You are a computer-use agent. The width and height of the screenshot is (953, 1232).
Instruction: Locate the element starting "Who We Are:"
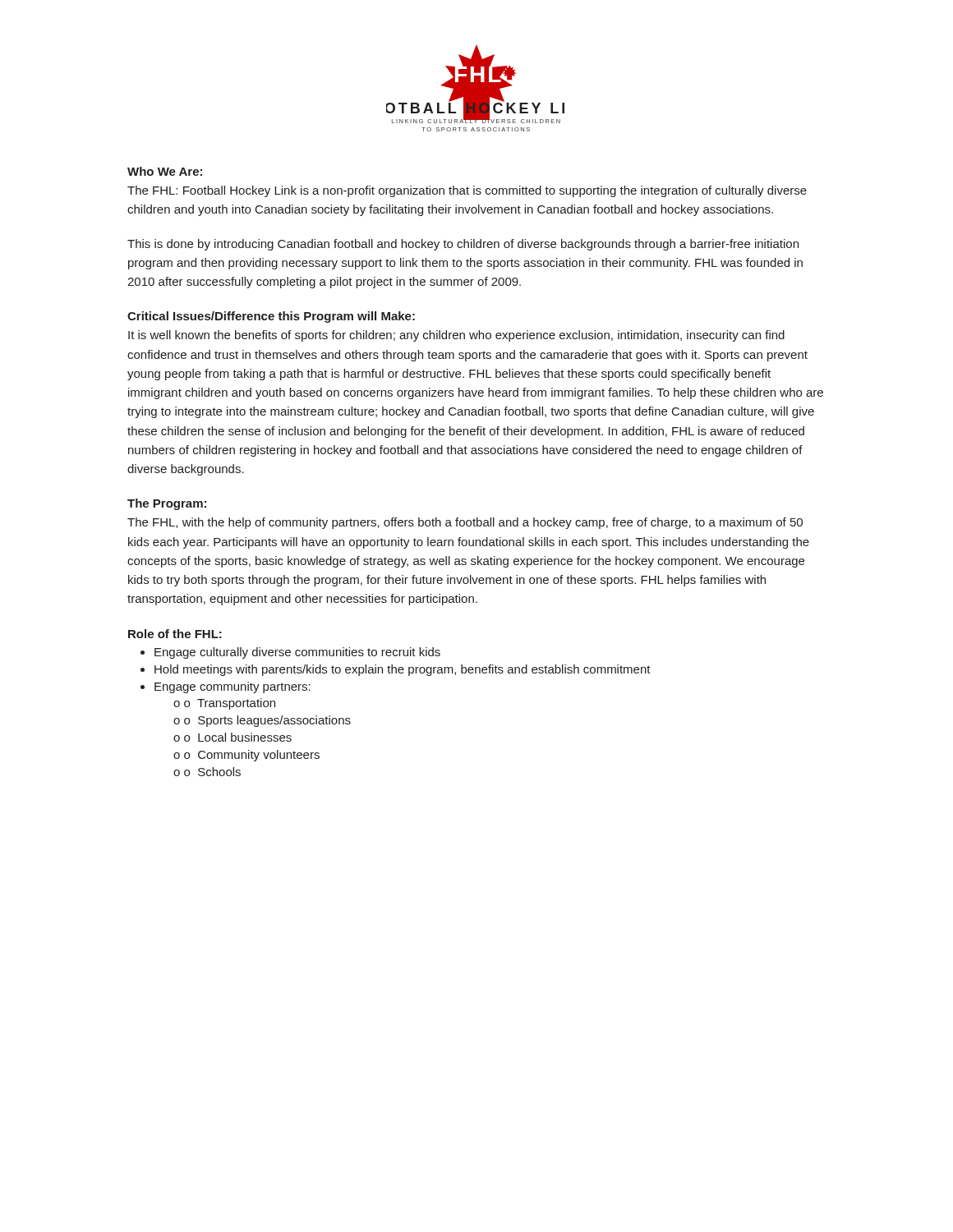(165, 171)
